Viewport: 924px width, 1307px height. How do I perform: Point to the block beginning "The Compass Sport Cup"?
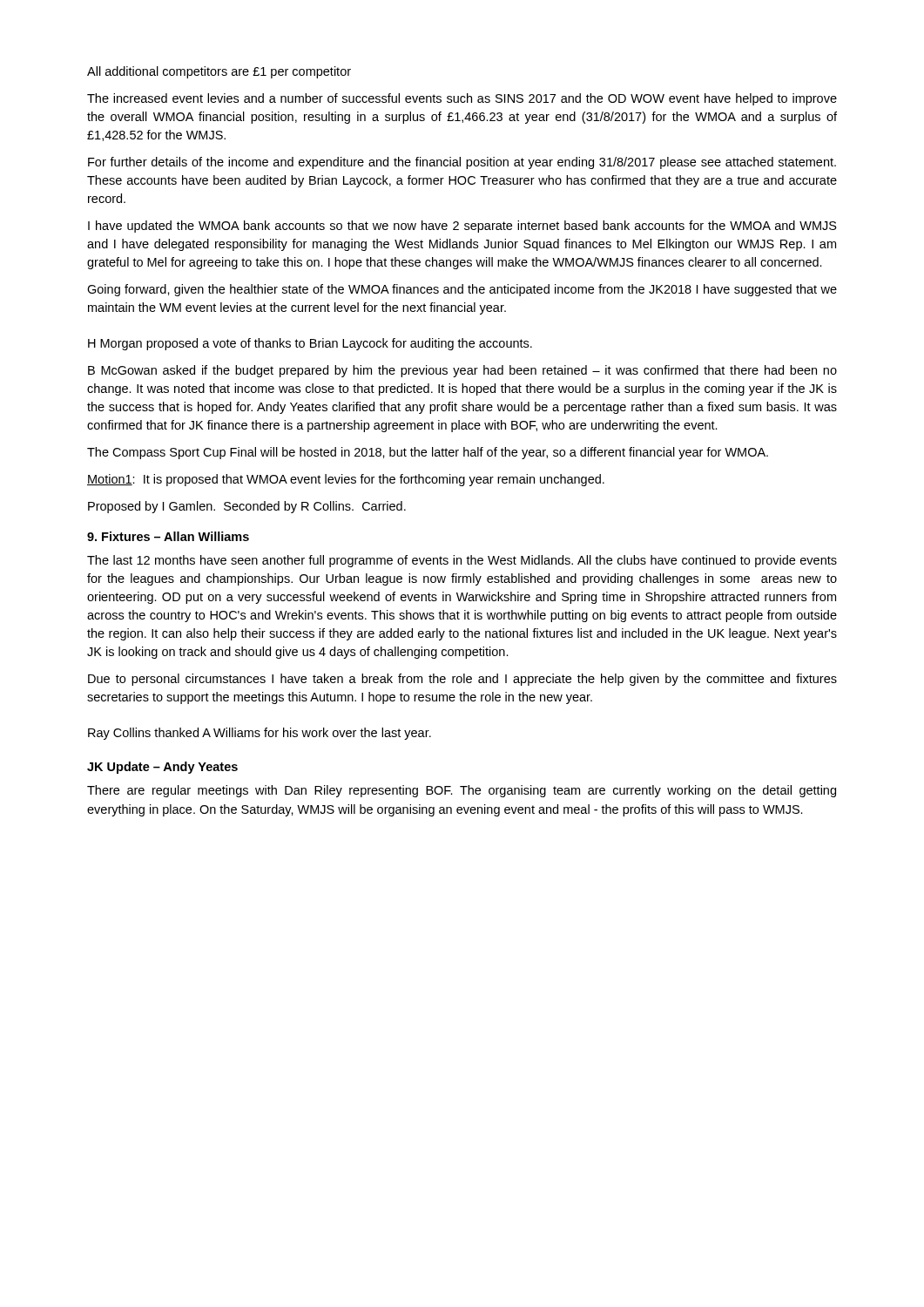[x=428, y=452]
